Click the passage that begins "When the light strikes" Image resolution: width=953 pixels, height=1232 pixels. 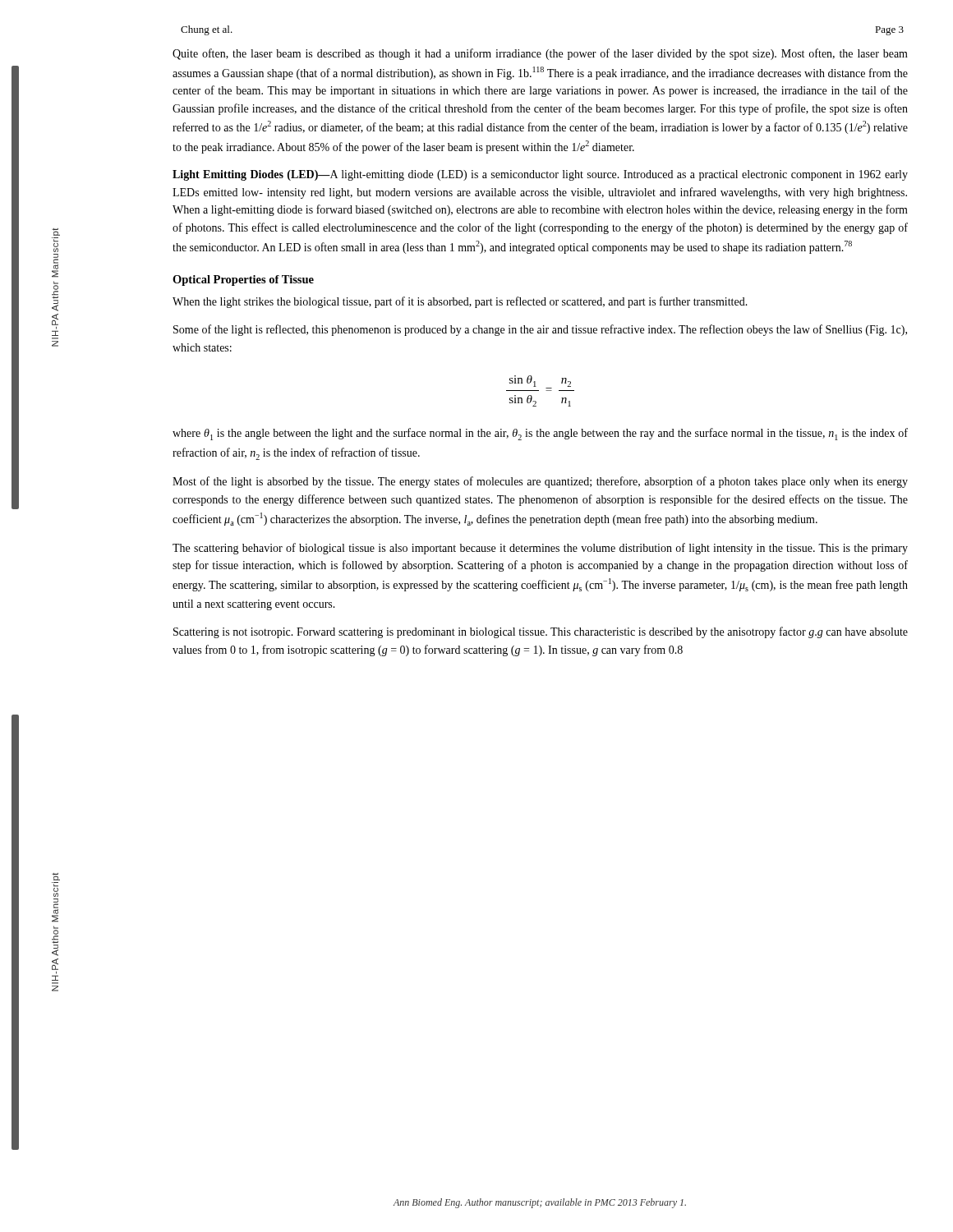460,302
